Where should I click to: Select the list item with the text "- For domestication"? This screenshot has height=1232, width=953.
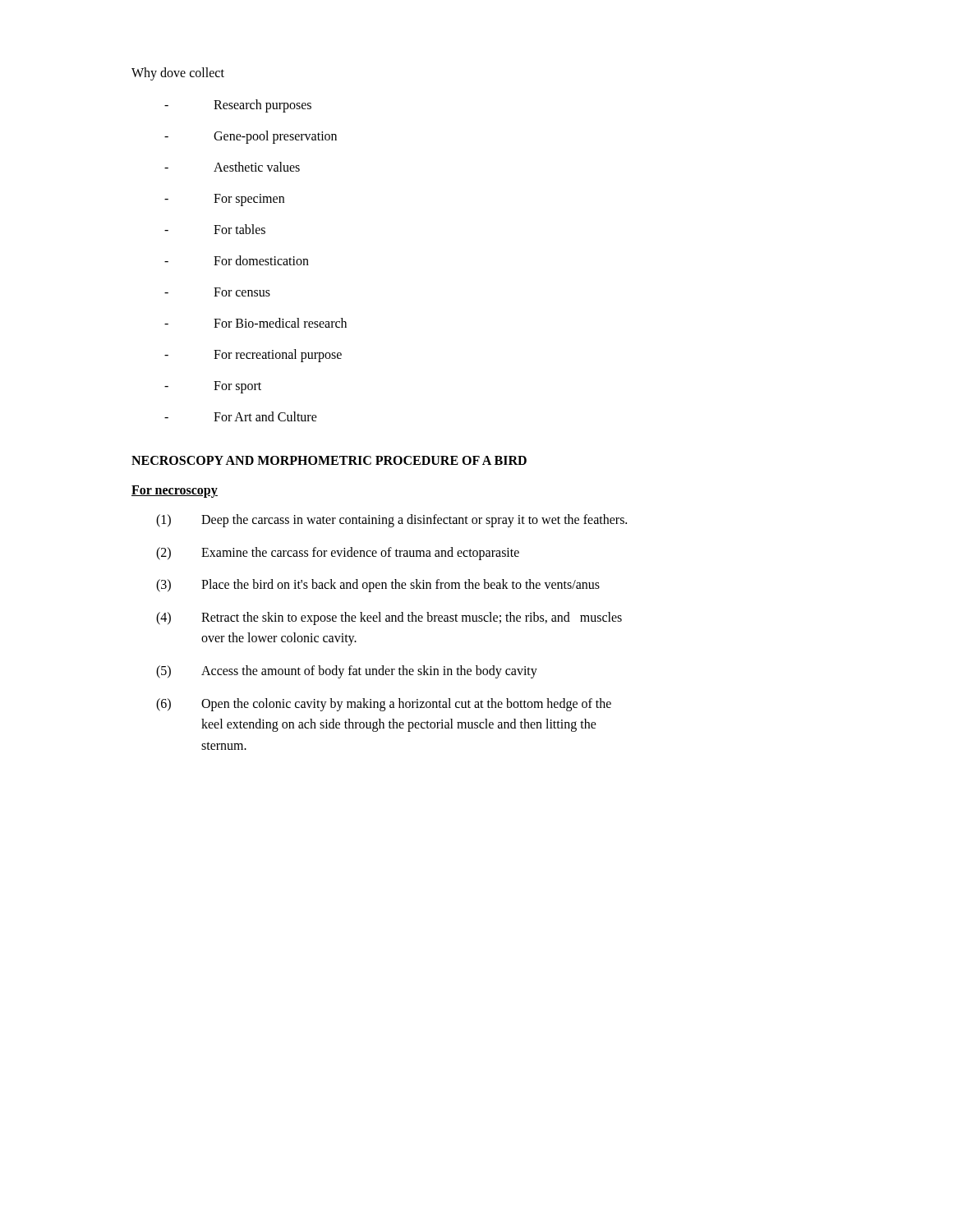pyautogui.click(x=237, y=260)
